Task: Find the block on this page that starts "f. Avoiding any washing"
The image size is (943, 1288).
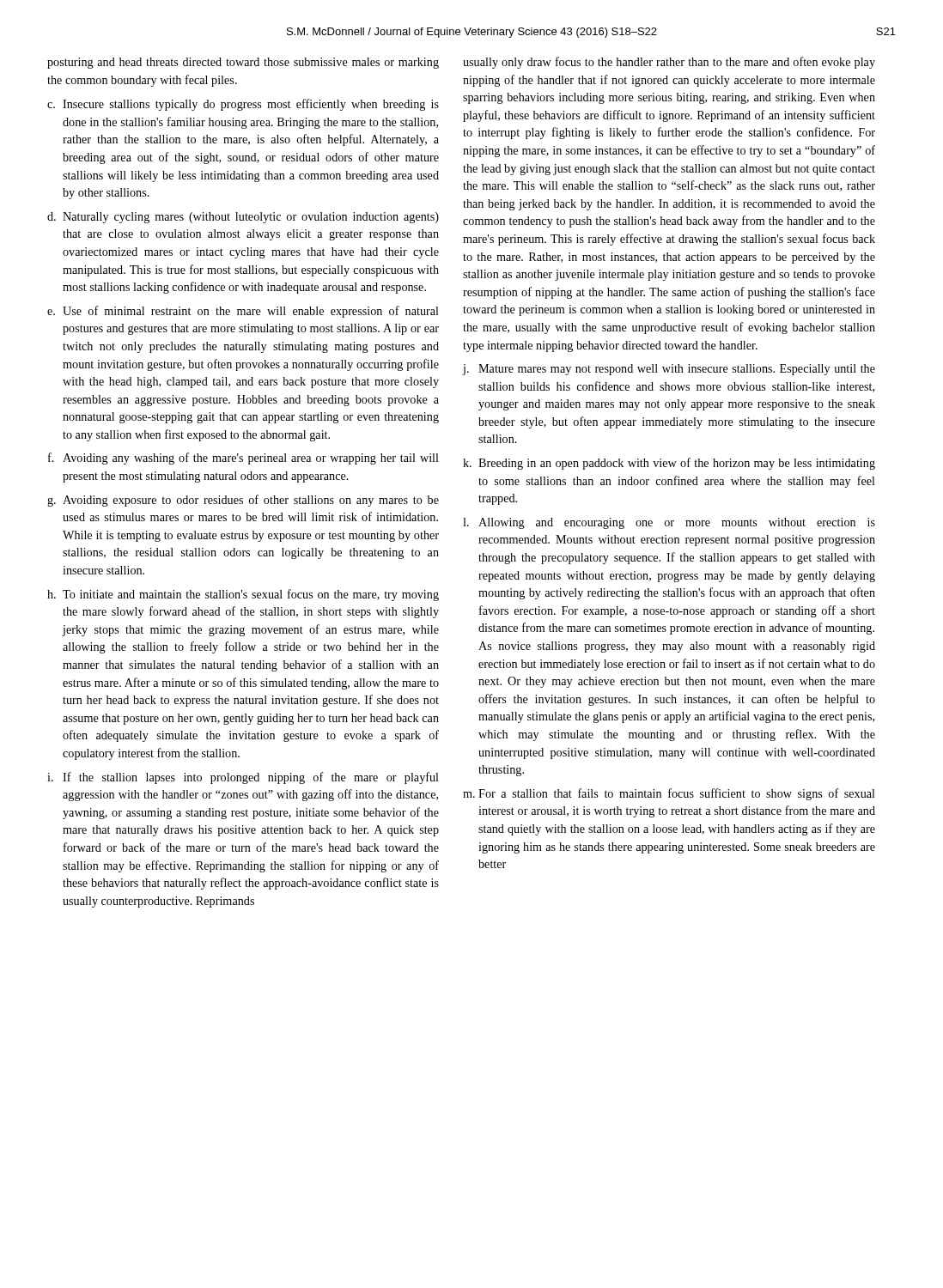Action: 243,467
